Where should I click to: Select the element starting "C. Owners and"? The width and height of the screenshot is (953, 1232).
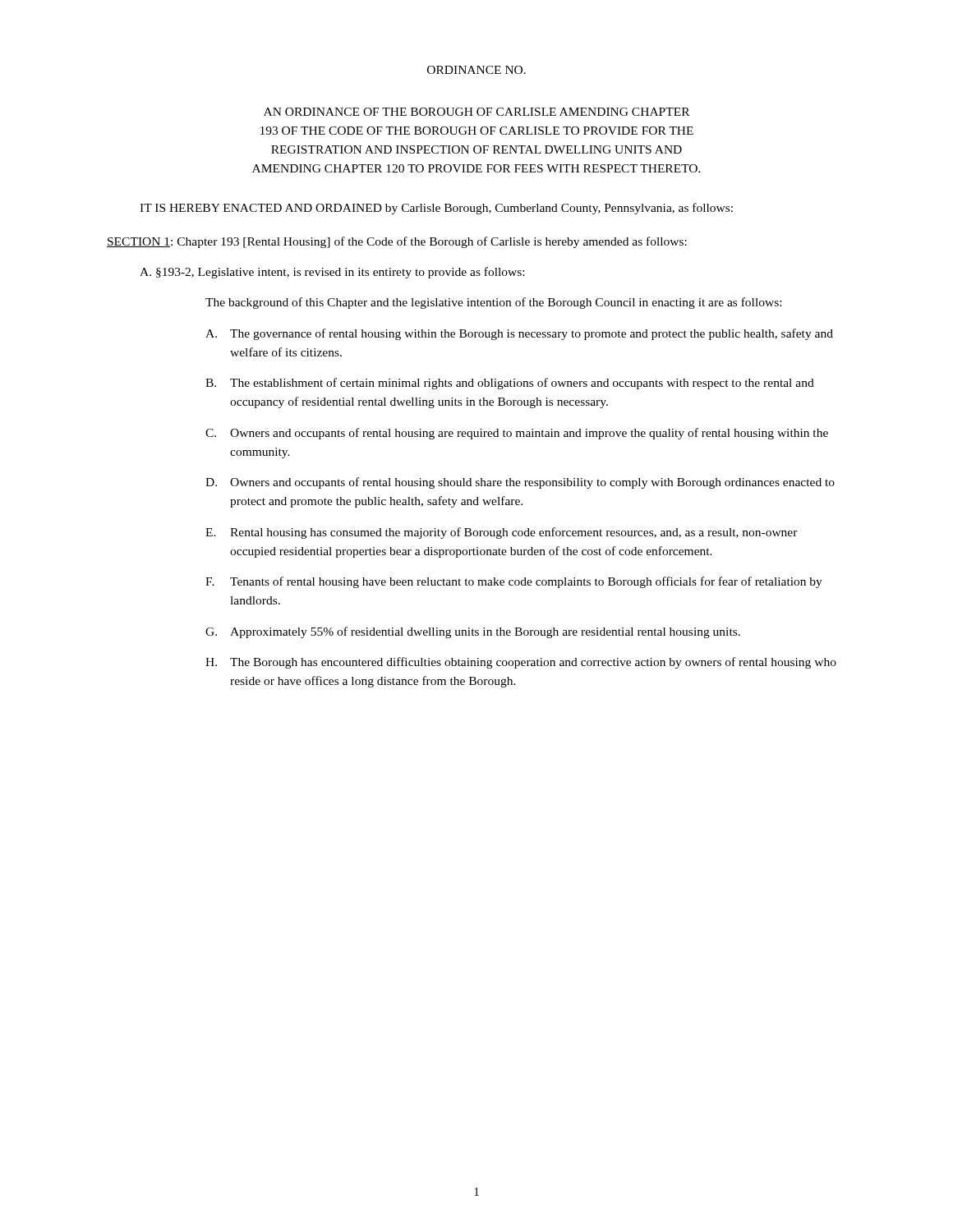click(x=526, y=442)
